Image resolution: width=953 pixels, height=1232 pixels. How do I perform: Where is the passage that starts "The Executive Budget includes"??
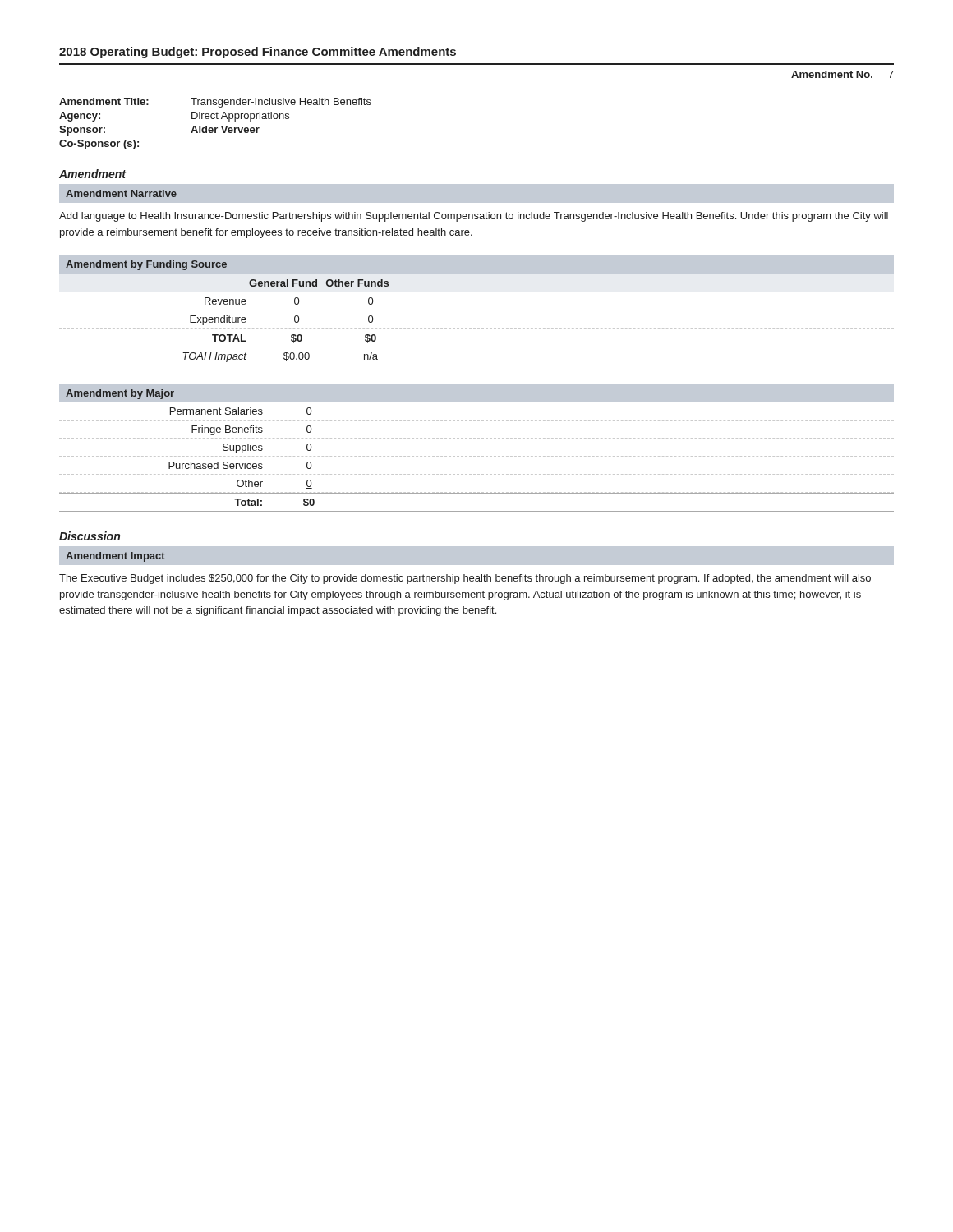(x=465, y=594)
